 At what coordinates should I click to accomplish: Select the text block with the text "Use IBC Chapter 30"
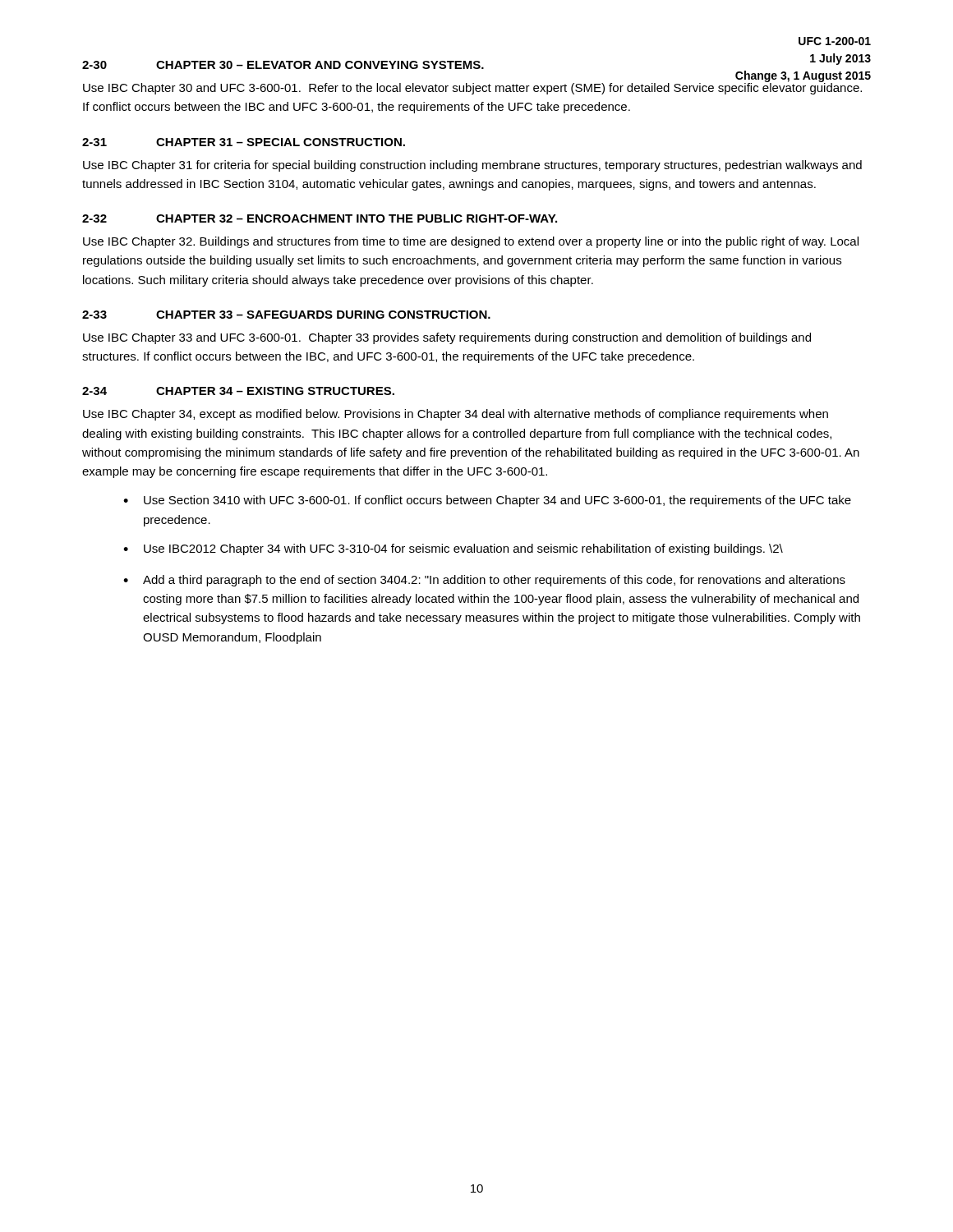coord(473,97)
